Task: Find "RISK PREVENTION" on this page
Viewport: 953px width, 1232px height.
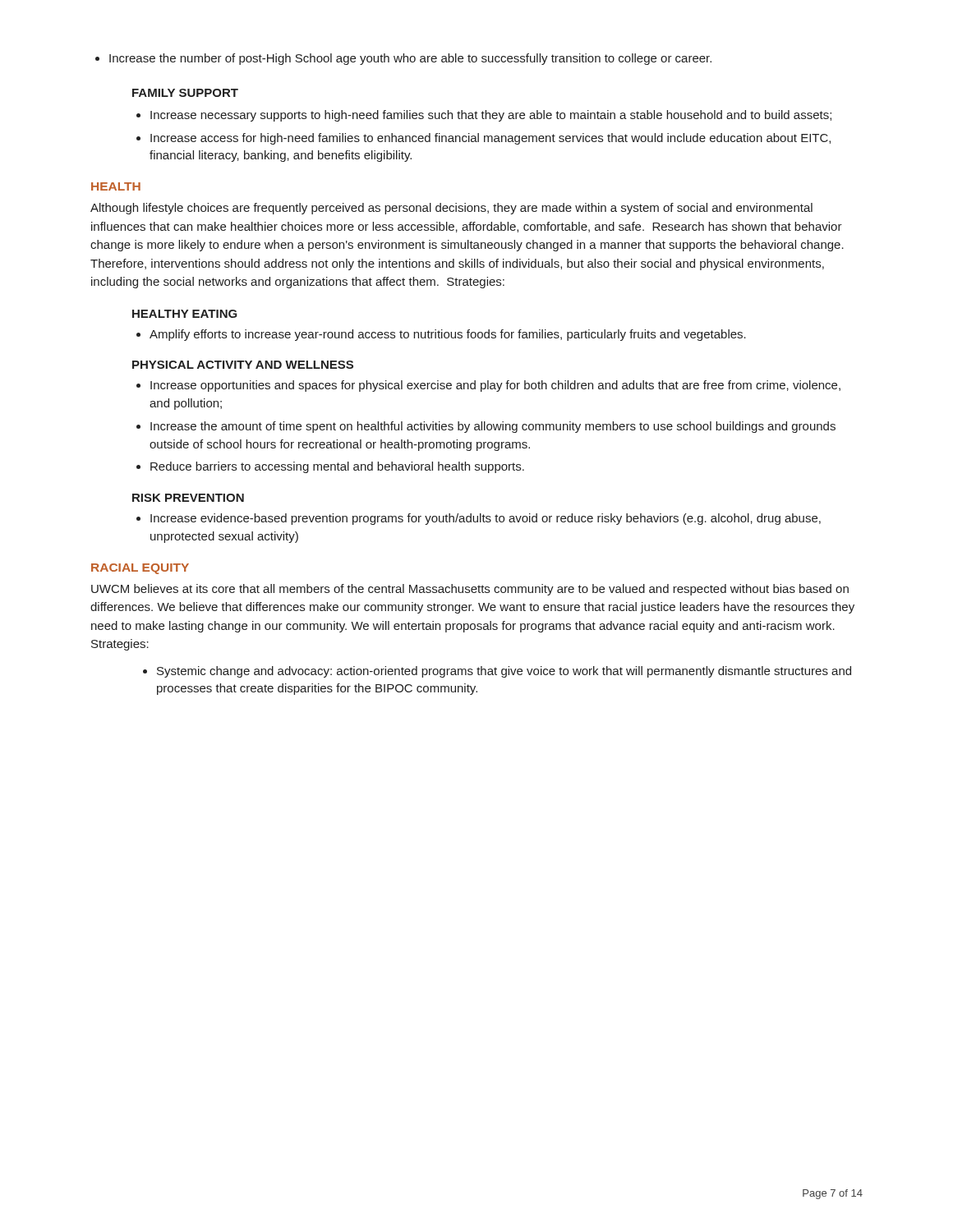Action: tap(188, 497)
